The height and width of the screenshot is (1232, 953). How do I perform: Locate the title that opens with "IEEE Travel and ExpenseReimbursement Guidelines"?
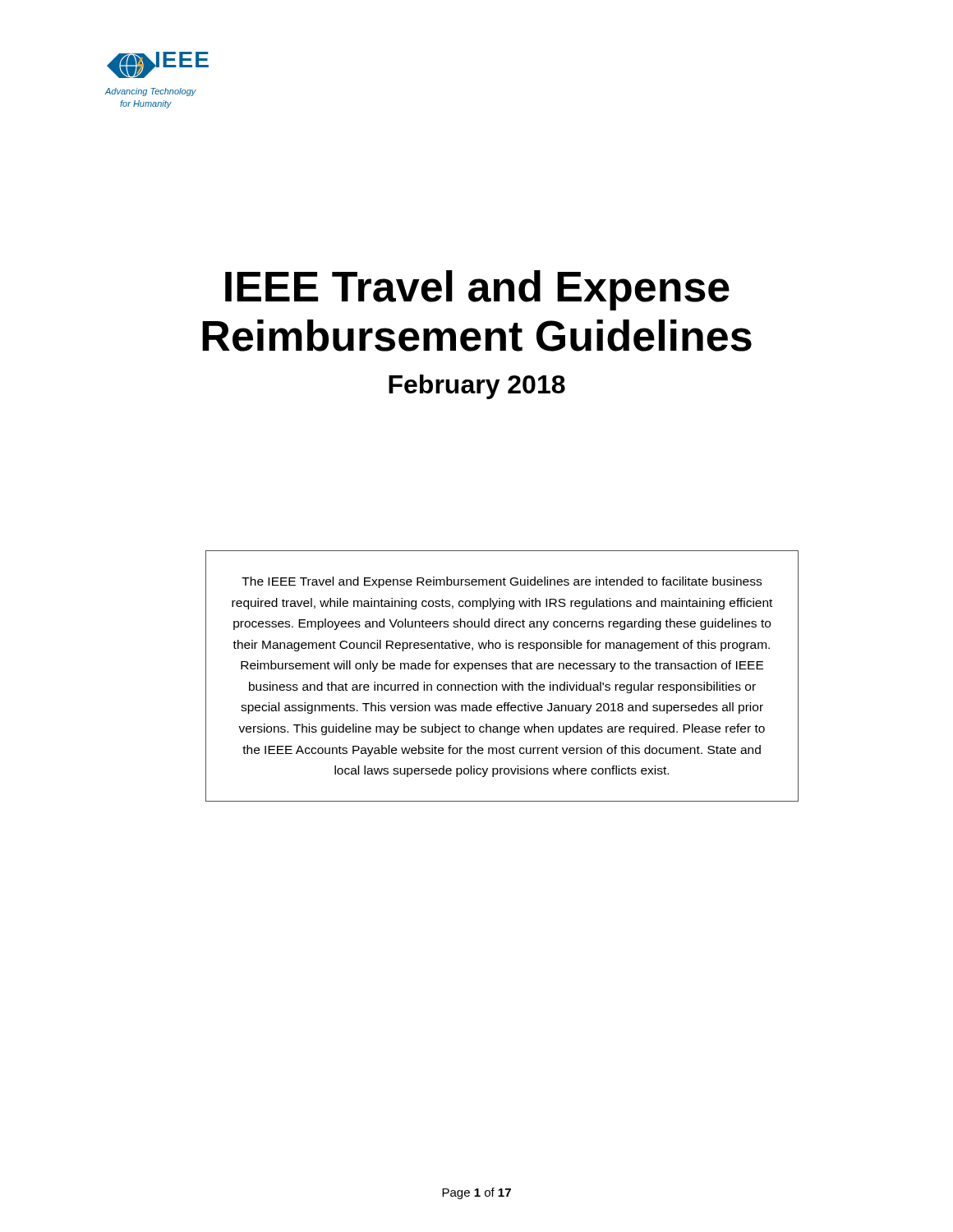[476, 331]
